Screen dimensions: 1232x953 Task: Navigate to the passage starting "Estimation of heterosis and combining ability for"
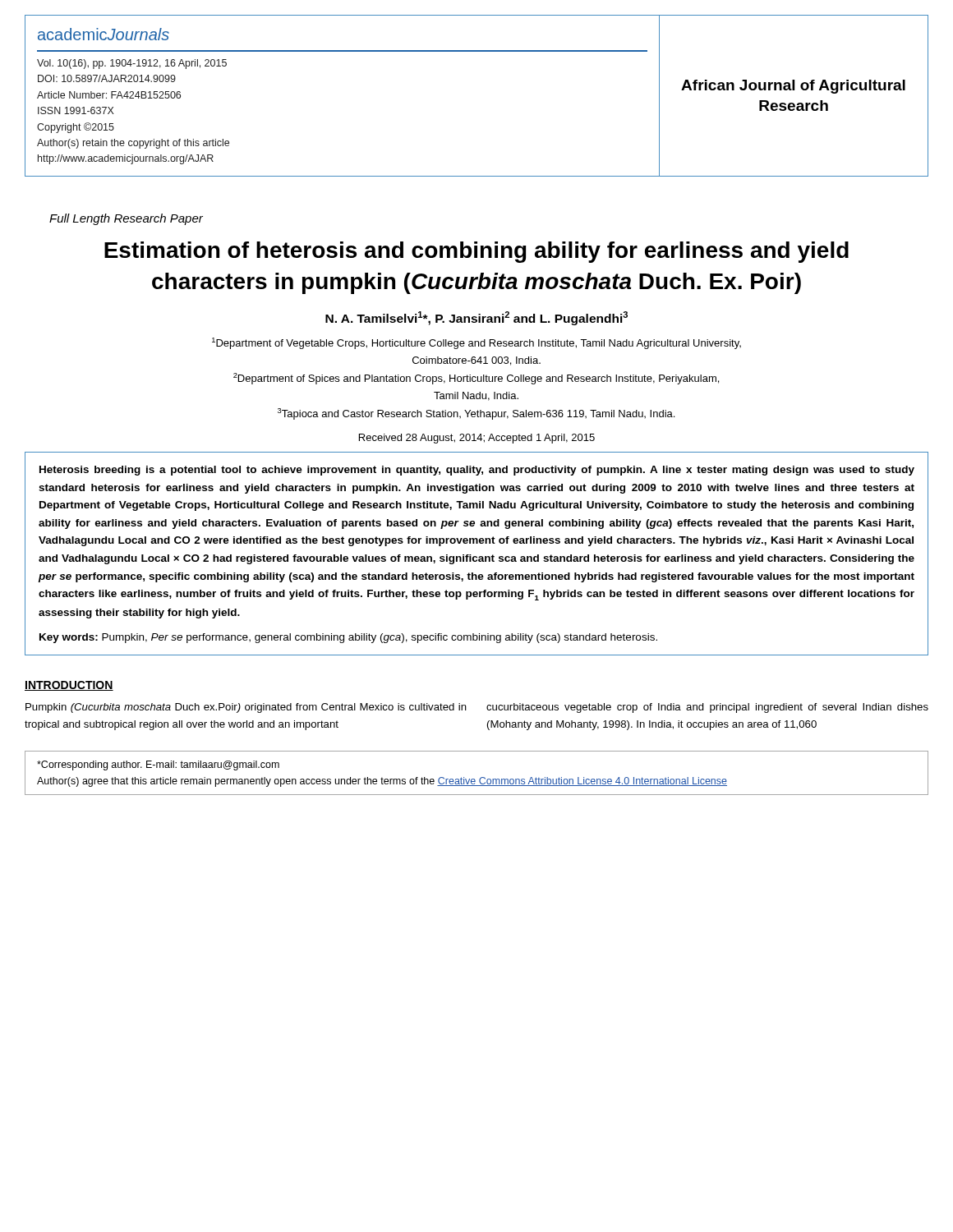tap(476, 266)
